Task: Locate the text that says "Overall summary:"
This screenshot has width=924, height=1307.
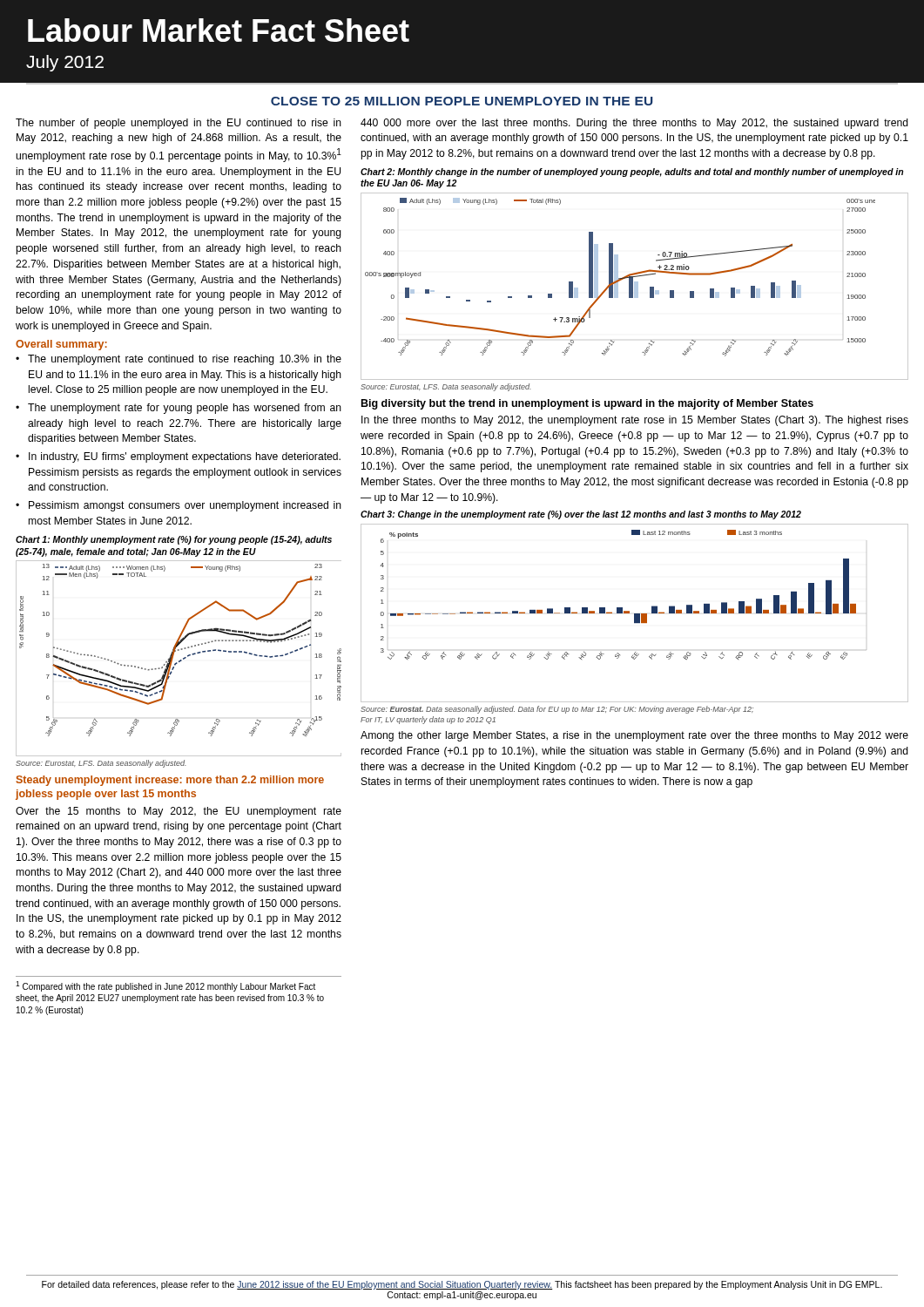Action: click(x=62, y=344)
